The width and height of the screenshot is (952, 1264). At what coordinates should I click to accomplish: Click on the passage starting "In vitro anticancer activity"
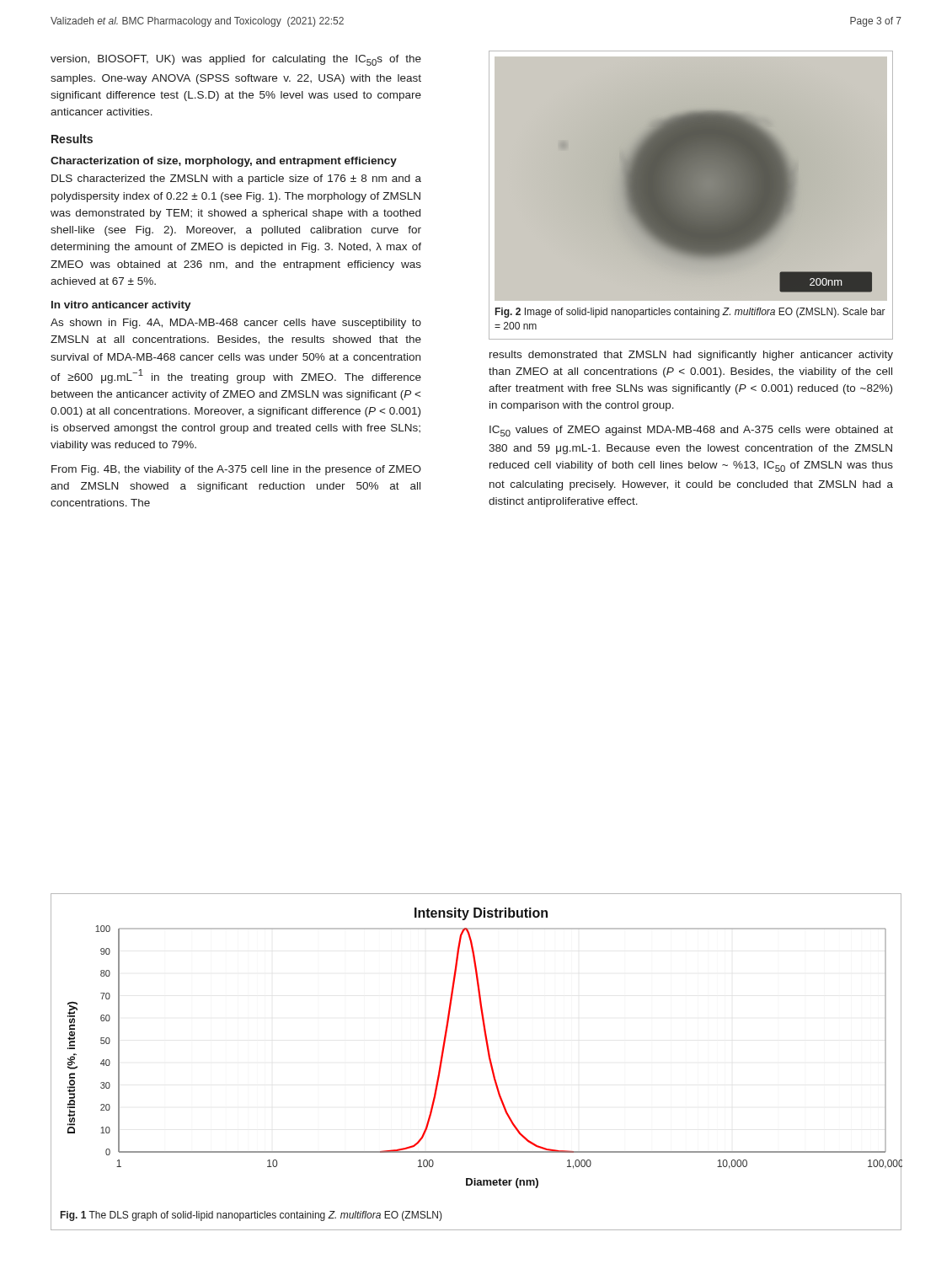click(x=121, y=305)
